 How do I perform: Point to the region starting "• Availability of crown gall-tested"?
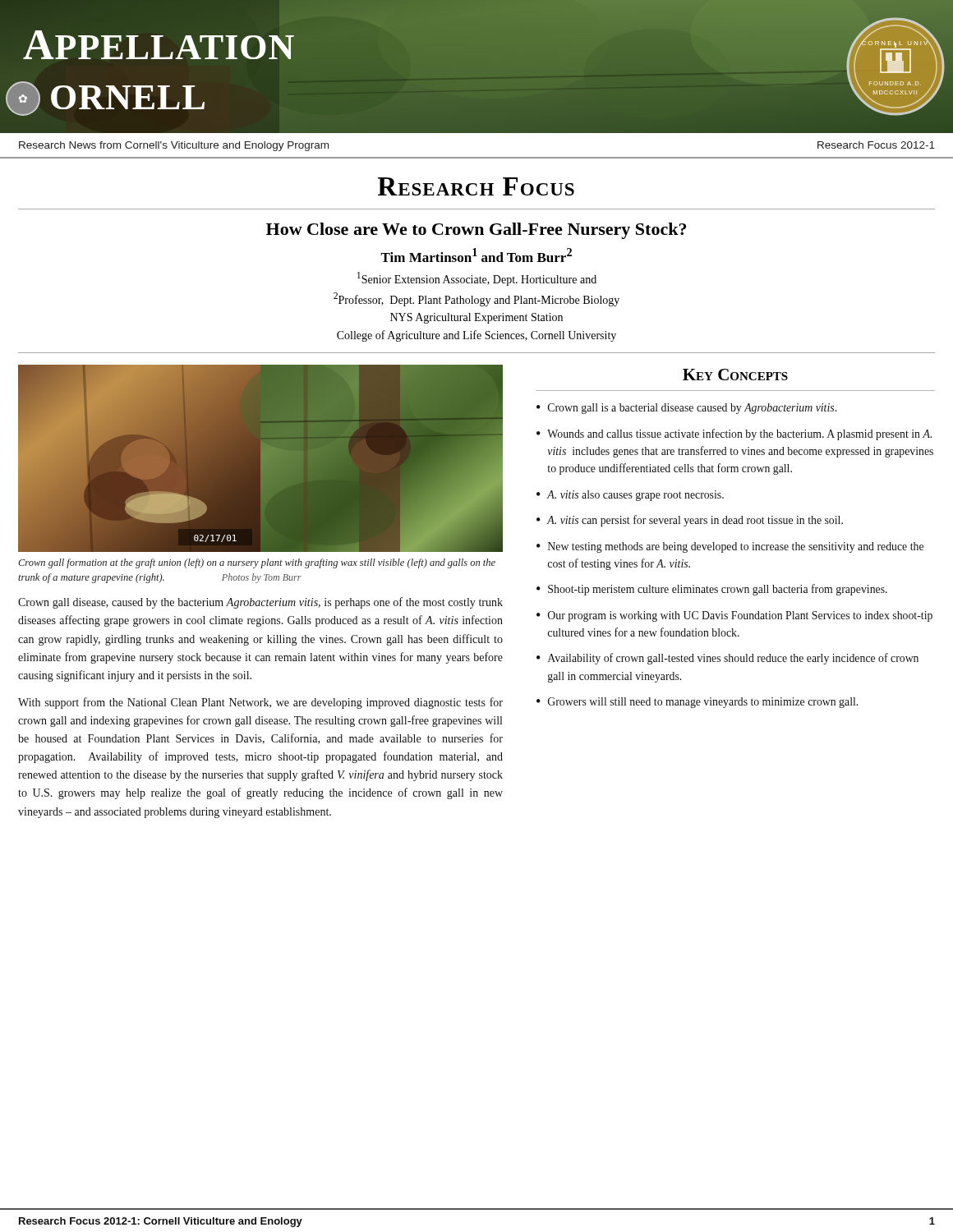tap(735, 668)
